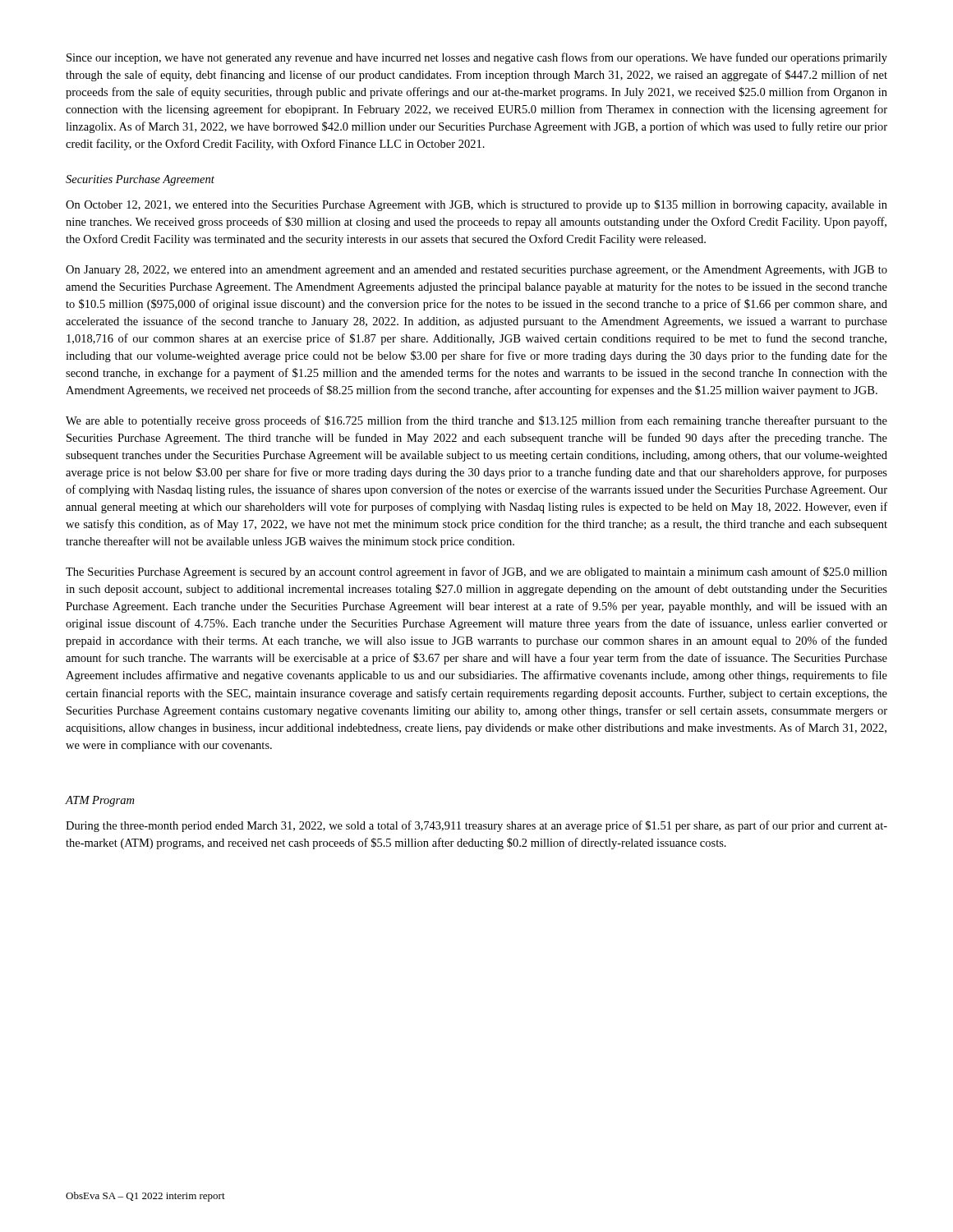Navigate to the text starting "We are able to potentially receive"

click(476, 481)
